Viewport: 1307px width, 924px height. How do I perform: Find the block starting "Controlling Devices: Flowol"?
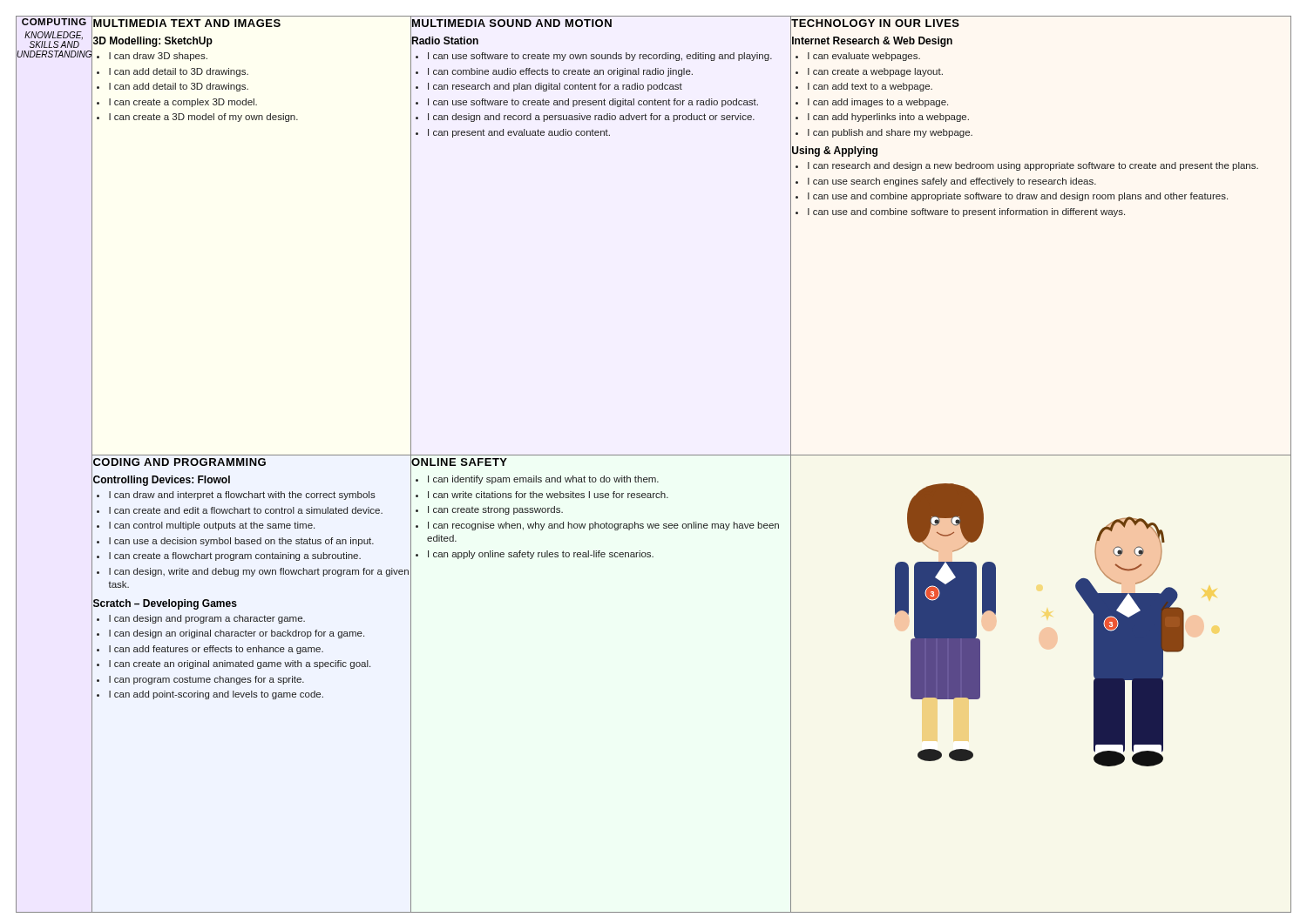(x=162, y=480)
